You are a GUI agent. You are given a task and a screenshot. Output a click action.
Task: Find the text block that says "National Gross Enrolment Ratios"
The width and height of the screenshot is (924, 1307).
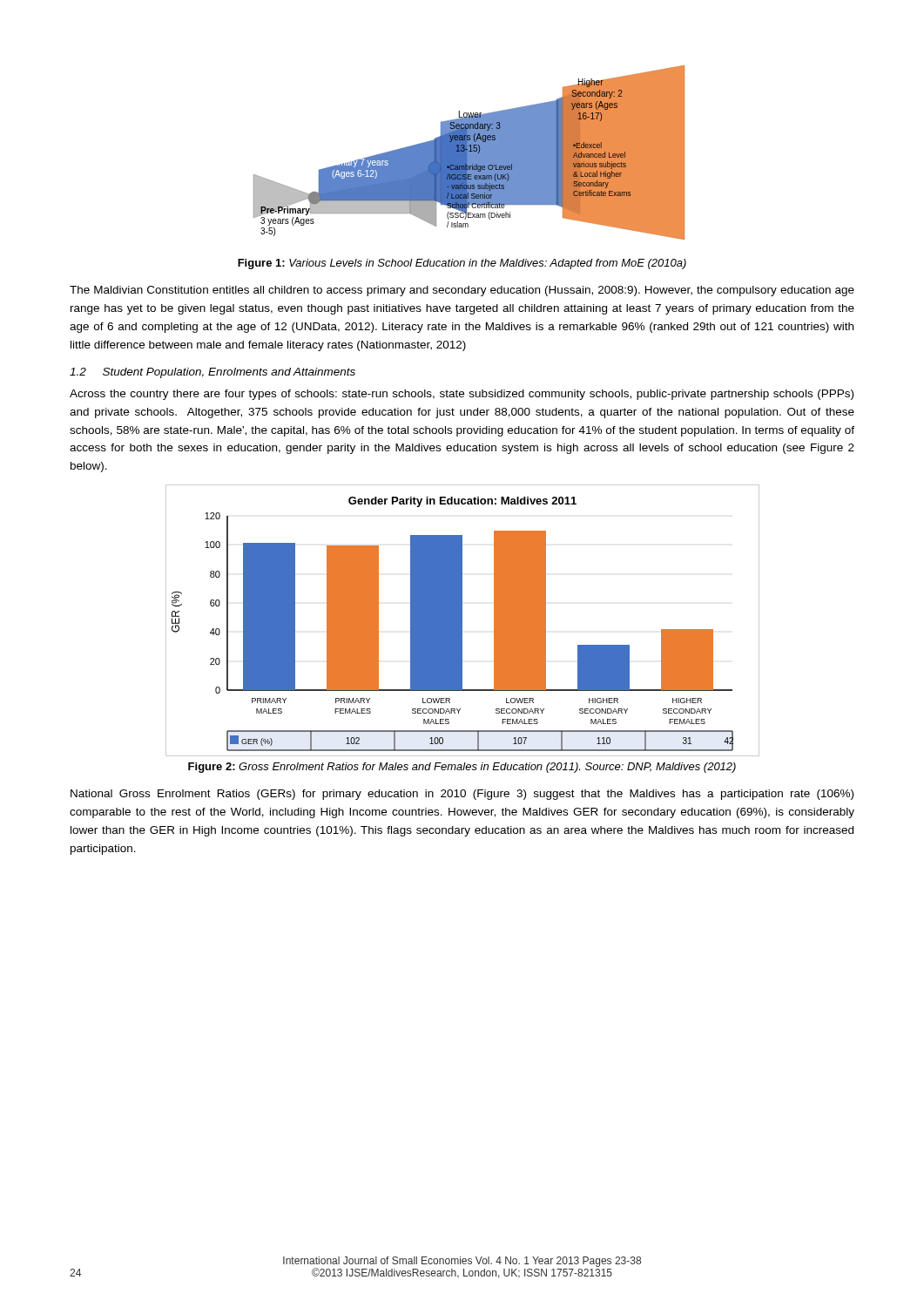[462, 821]
